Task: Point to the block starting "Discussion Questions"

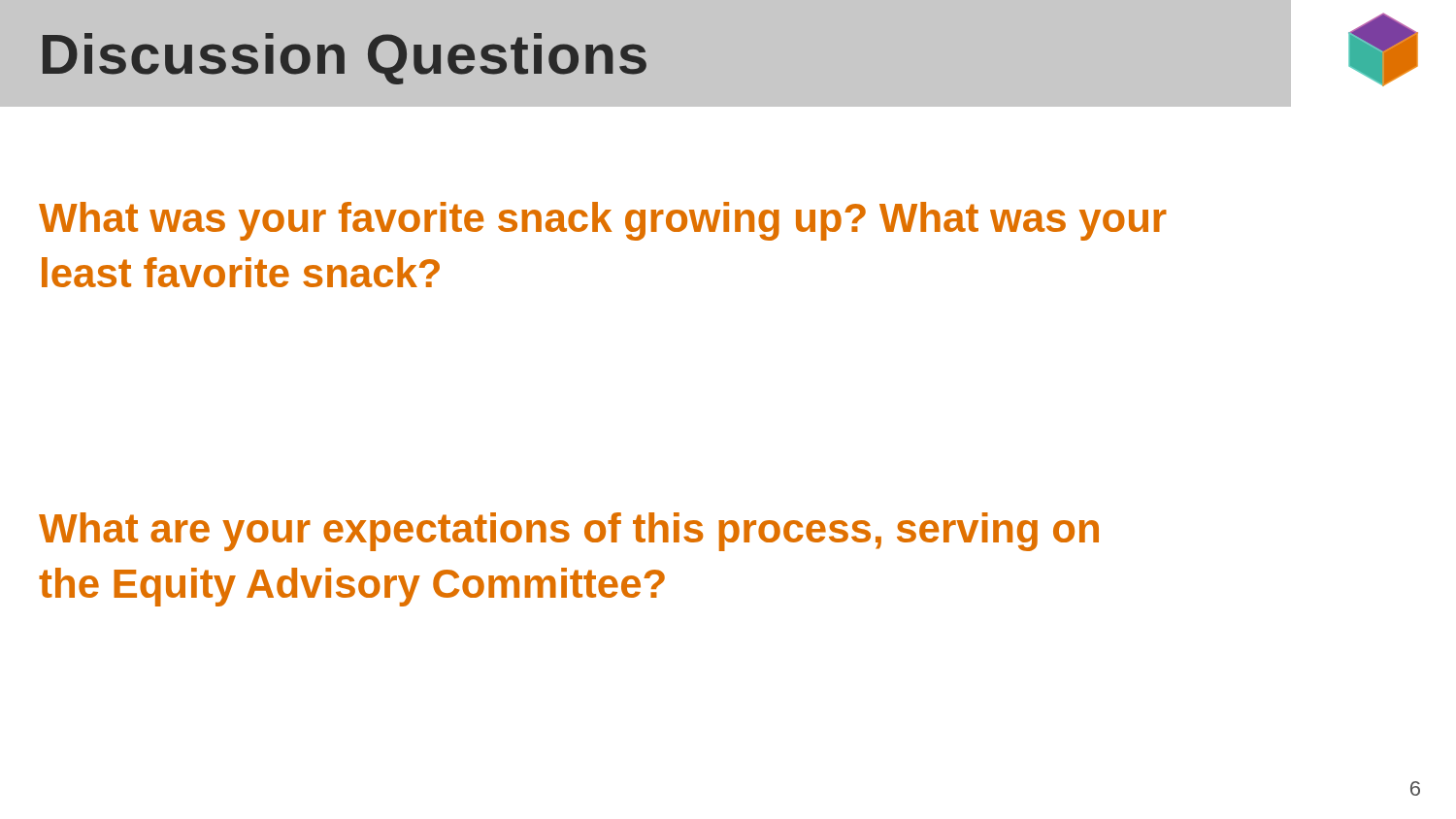Action: pos(344,53)
